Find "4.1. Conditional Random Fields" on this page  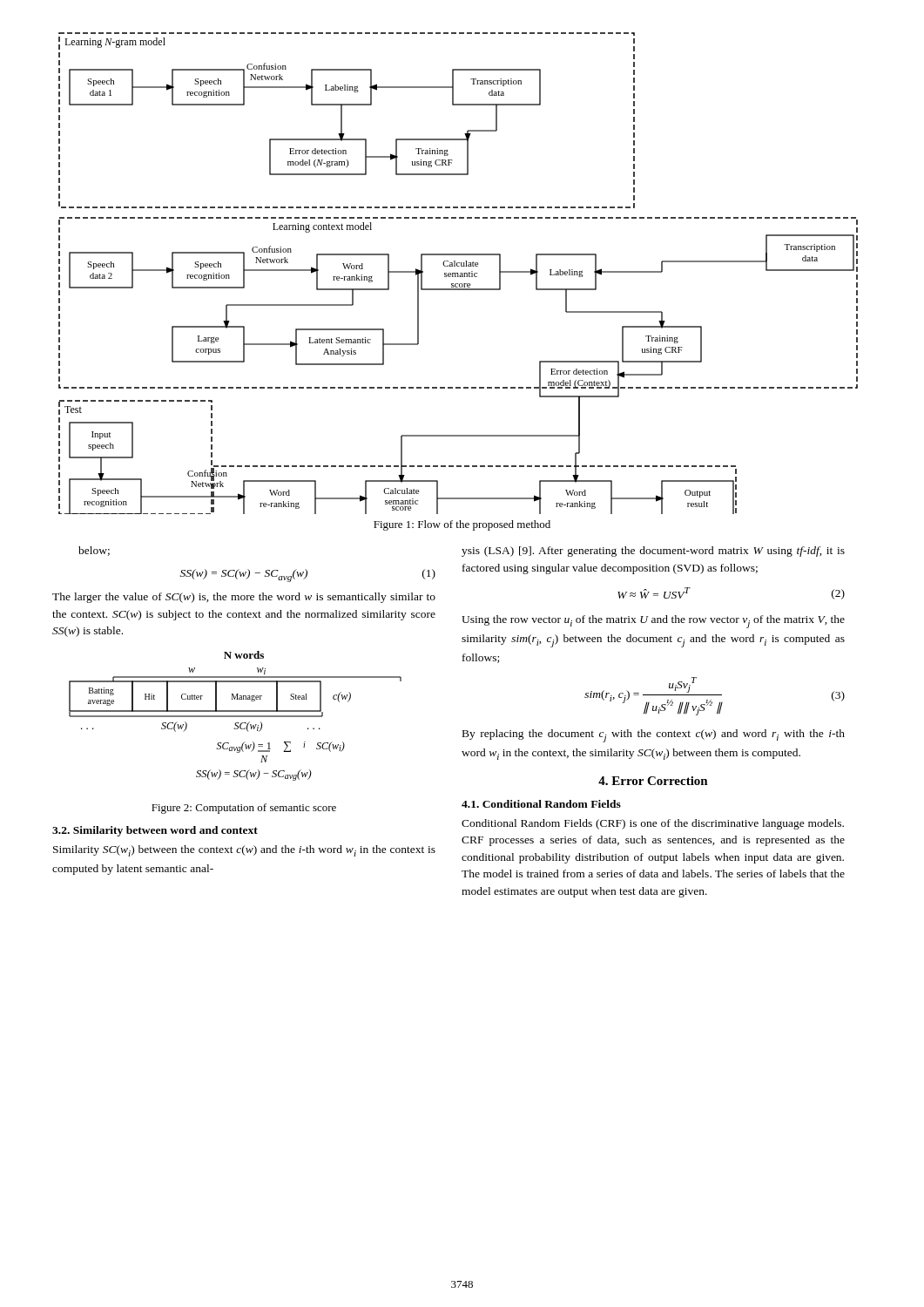(541, 803)
